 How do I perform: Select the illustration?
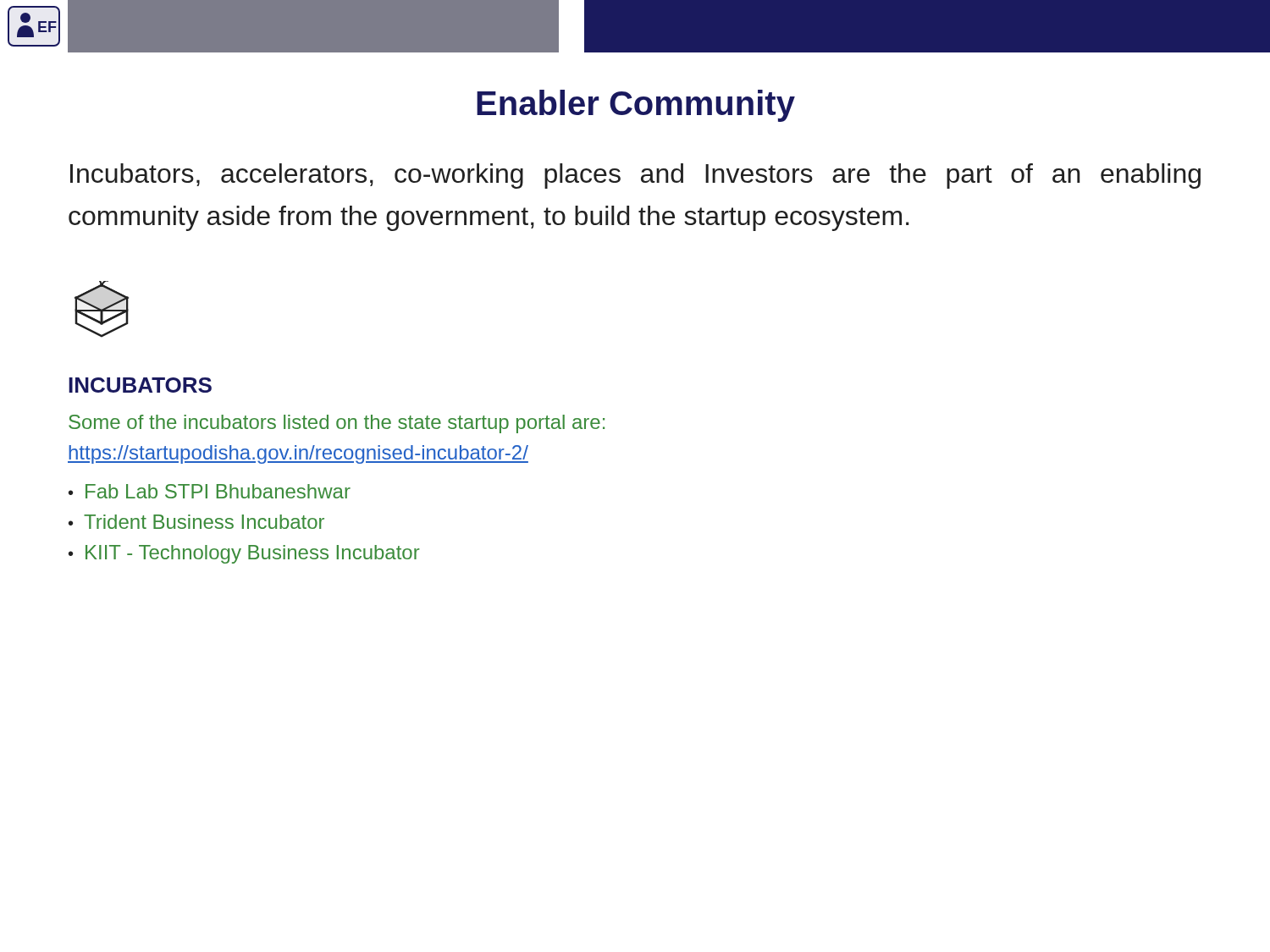[x=635, y=317]
